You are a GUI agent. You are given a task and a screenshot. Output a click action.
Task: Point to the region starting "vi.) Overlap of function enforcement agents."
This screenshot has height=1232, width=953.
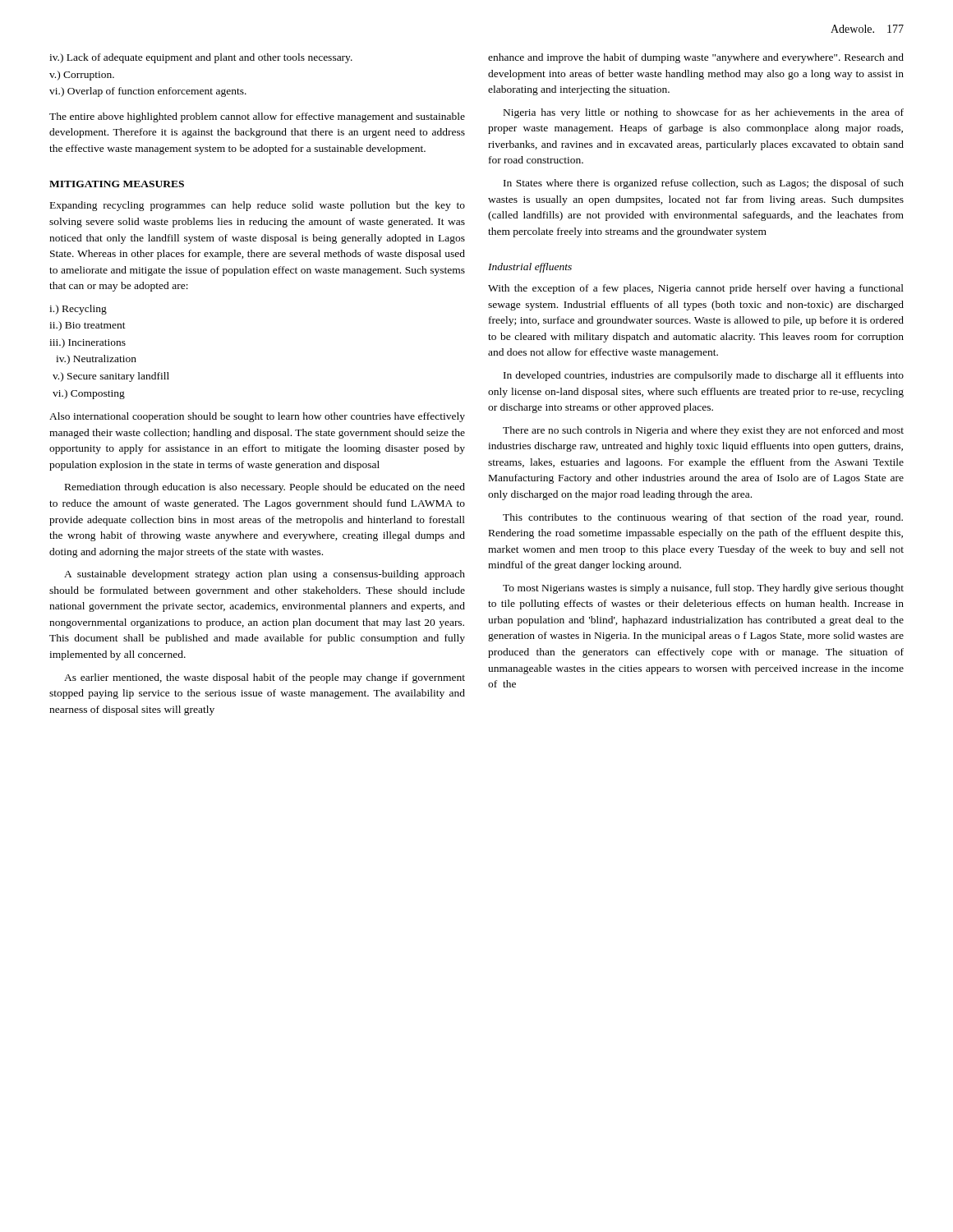coord(148,91)
